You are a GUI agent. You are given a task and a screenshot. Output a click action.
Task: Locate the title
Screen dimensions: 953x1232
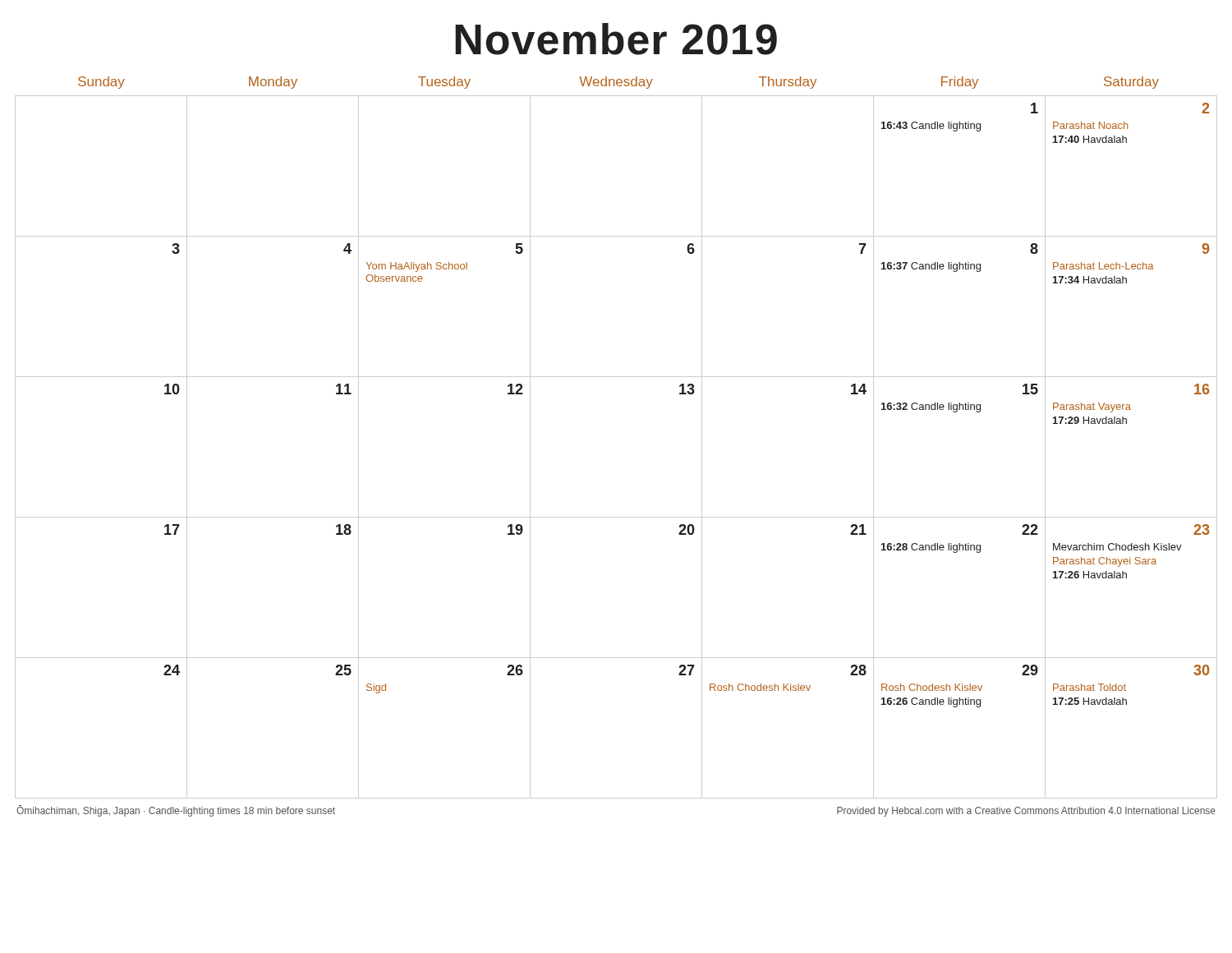[x=616, y=39]
